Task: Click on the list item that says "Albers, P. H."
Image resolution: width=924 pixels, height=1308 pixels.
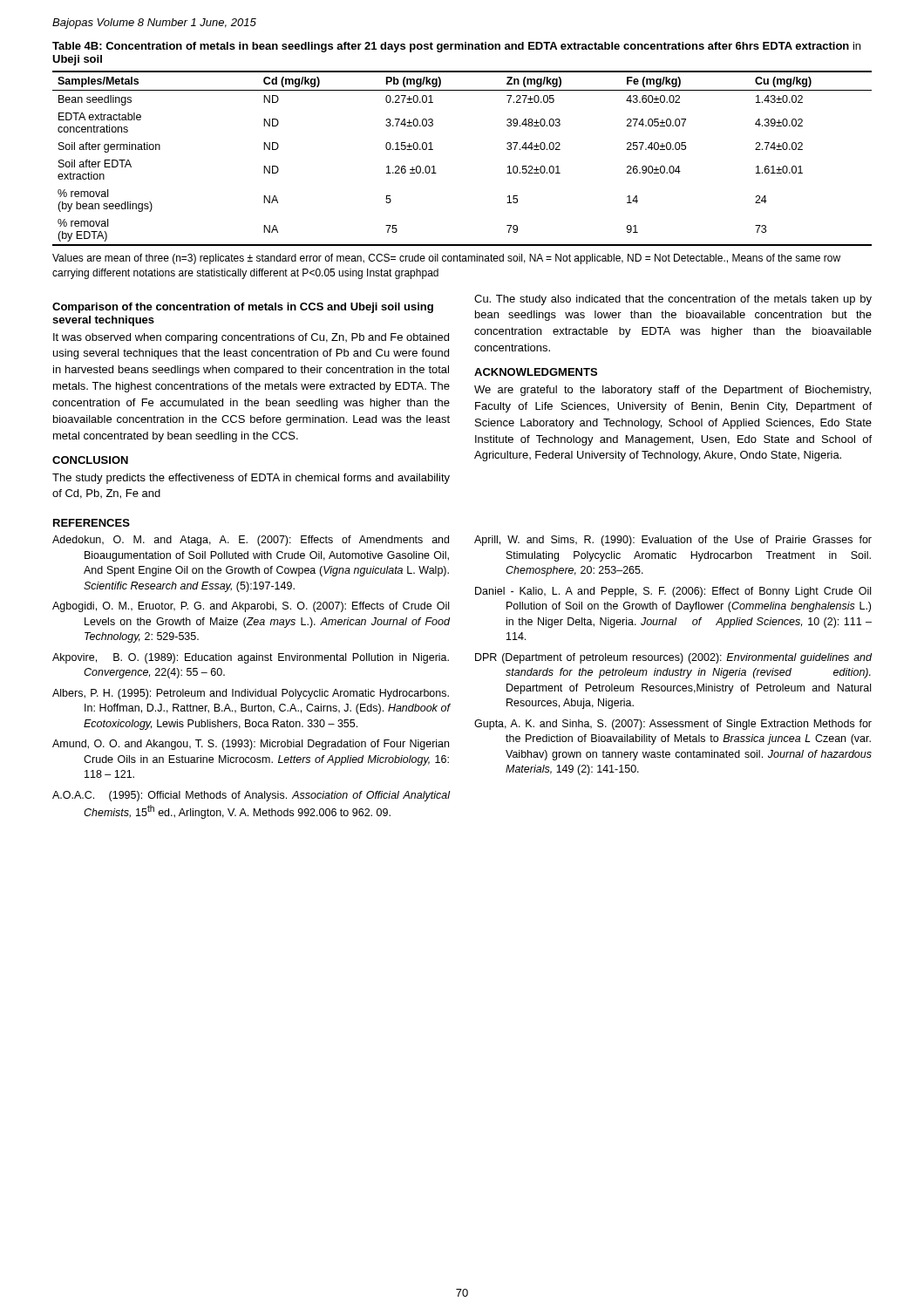Action: [251, 708]
